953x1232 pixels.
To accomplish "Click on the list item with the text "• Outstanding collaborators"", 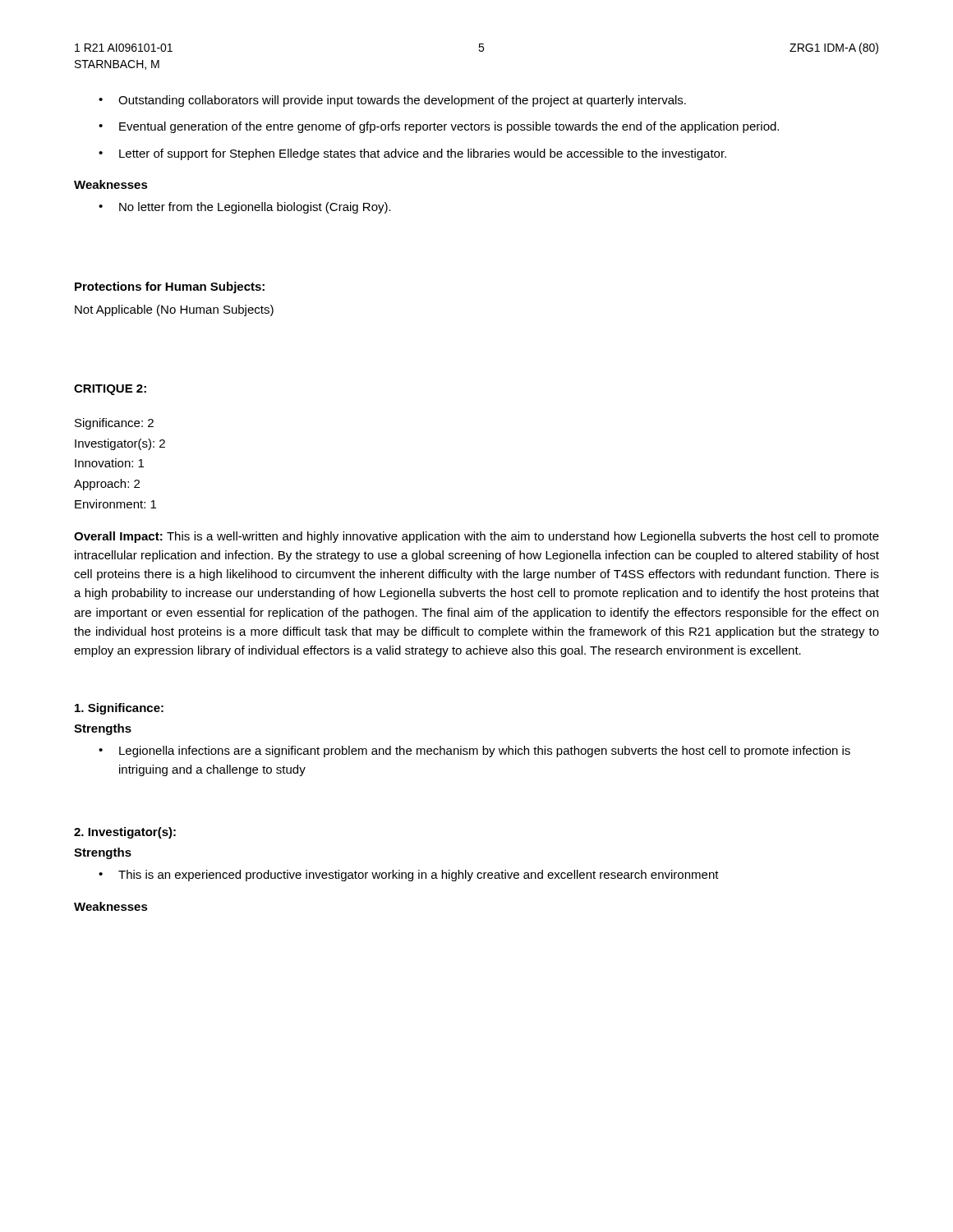I will click(489, 100).
